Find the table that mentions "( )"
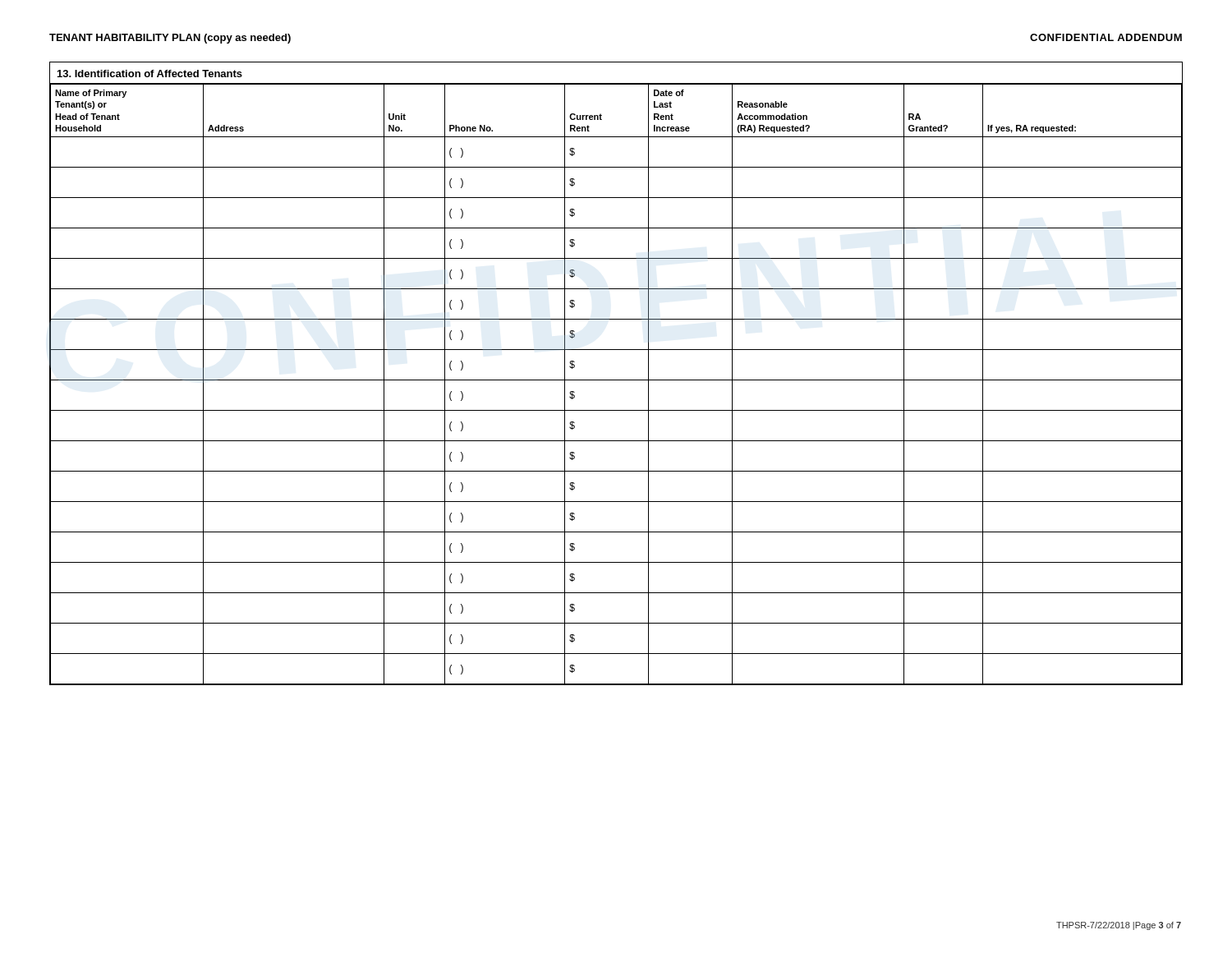The width and height of the screenshot is (1232, 953). (616, 373)
